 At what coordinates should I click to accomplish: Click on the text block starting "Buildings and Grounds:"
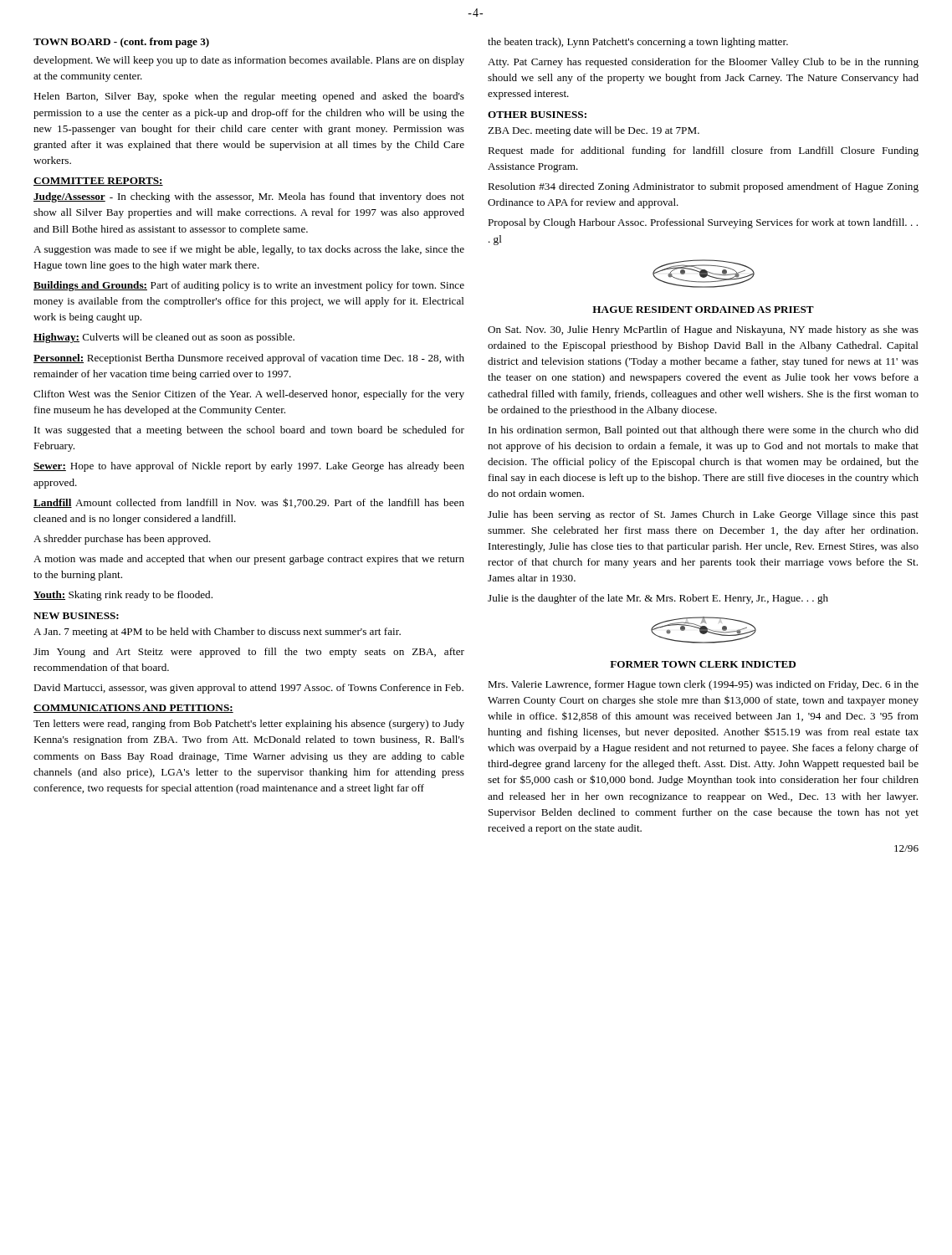[x=249, y=301]
